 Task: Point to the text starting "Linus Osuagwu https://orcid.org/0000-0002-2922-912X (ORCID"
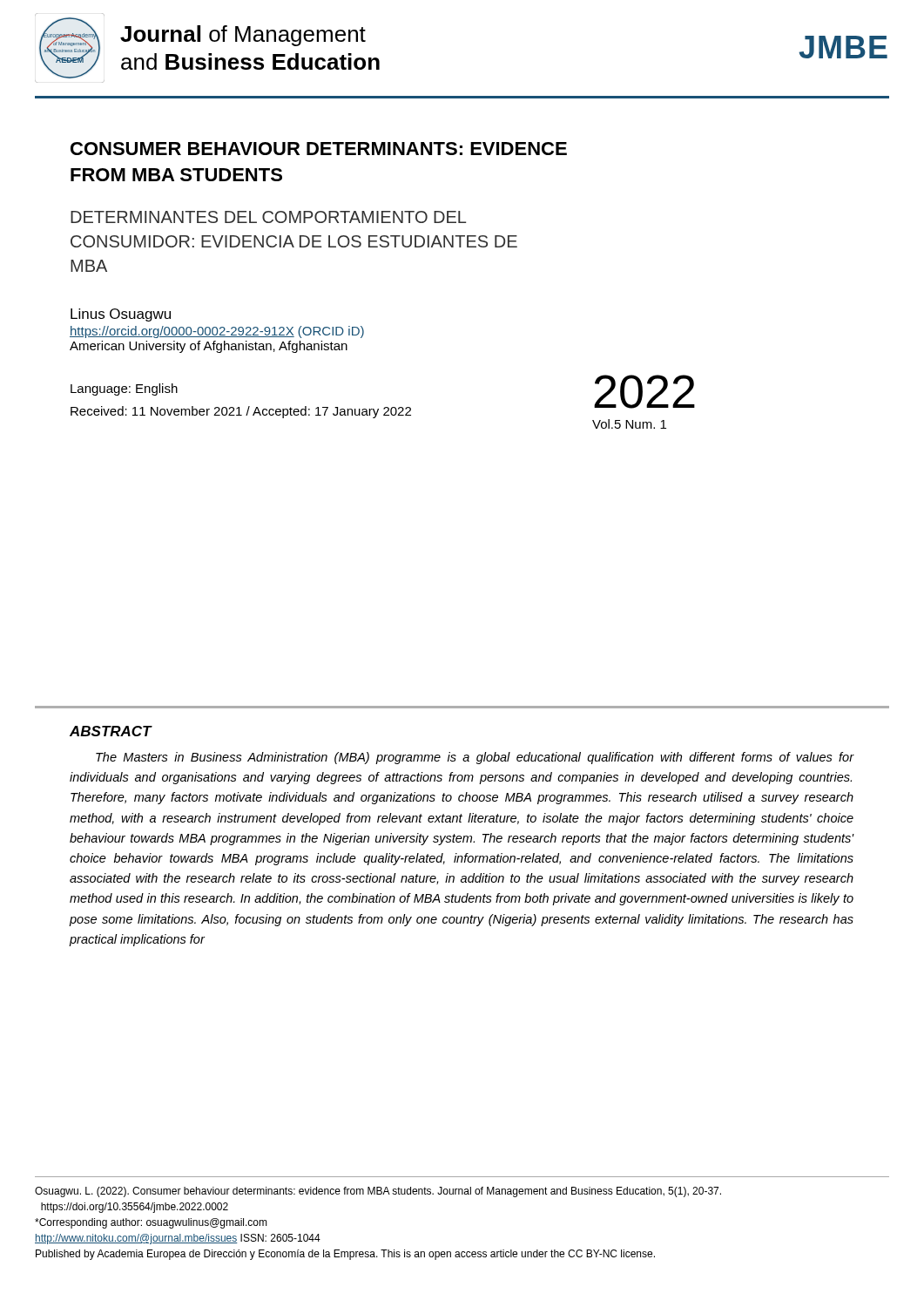pyautogui.click(x=121, y=315)
